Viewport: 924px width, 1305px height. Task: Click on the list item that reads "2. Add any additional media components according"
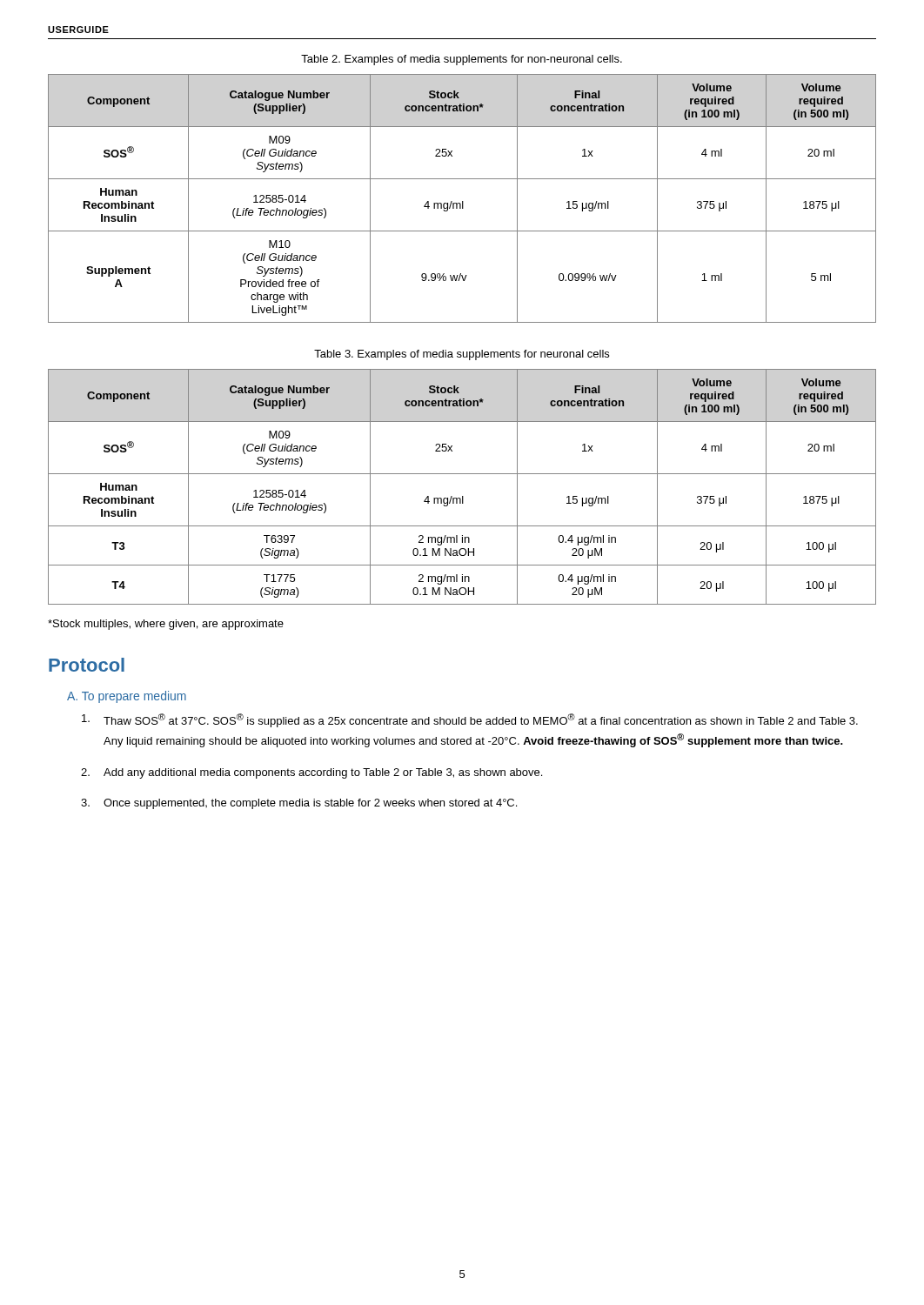click(x=312, y=772)
